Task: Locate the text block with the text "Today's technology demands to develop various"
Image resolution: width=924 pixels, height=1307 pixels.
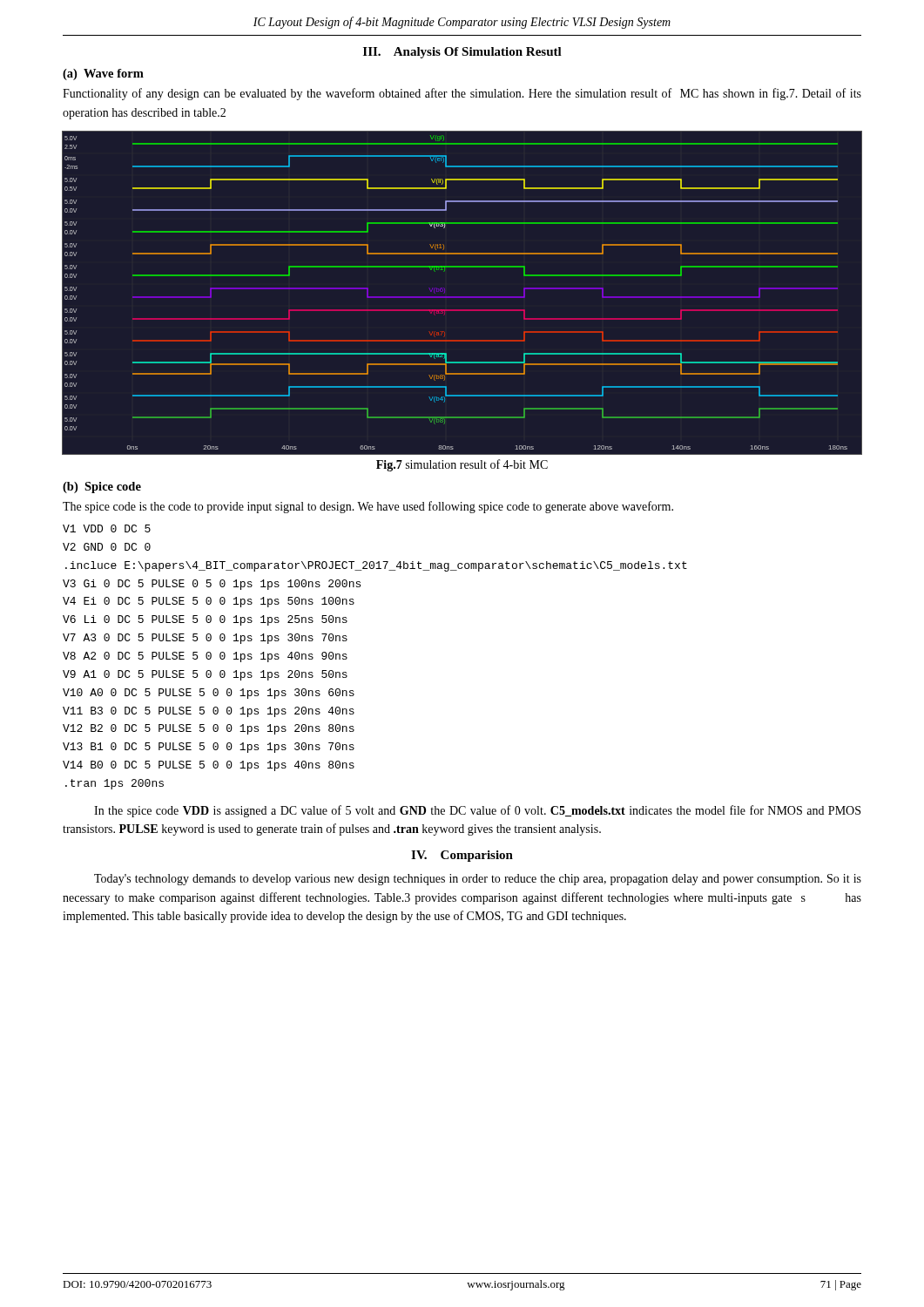Action: tap(462, 898)
